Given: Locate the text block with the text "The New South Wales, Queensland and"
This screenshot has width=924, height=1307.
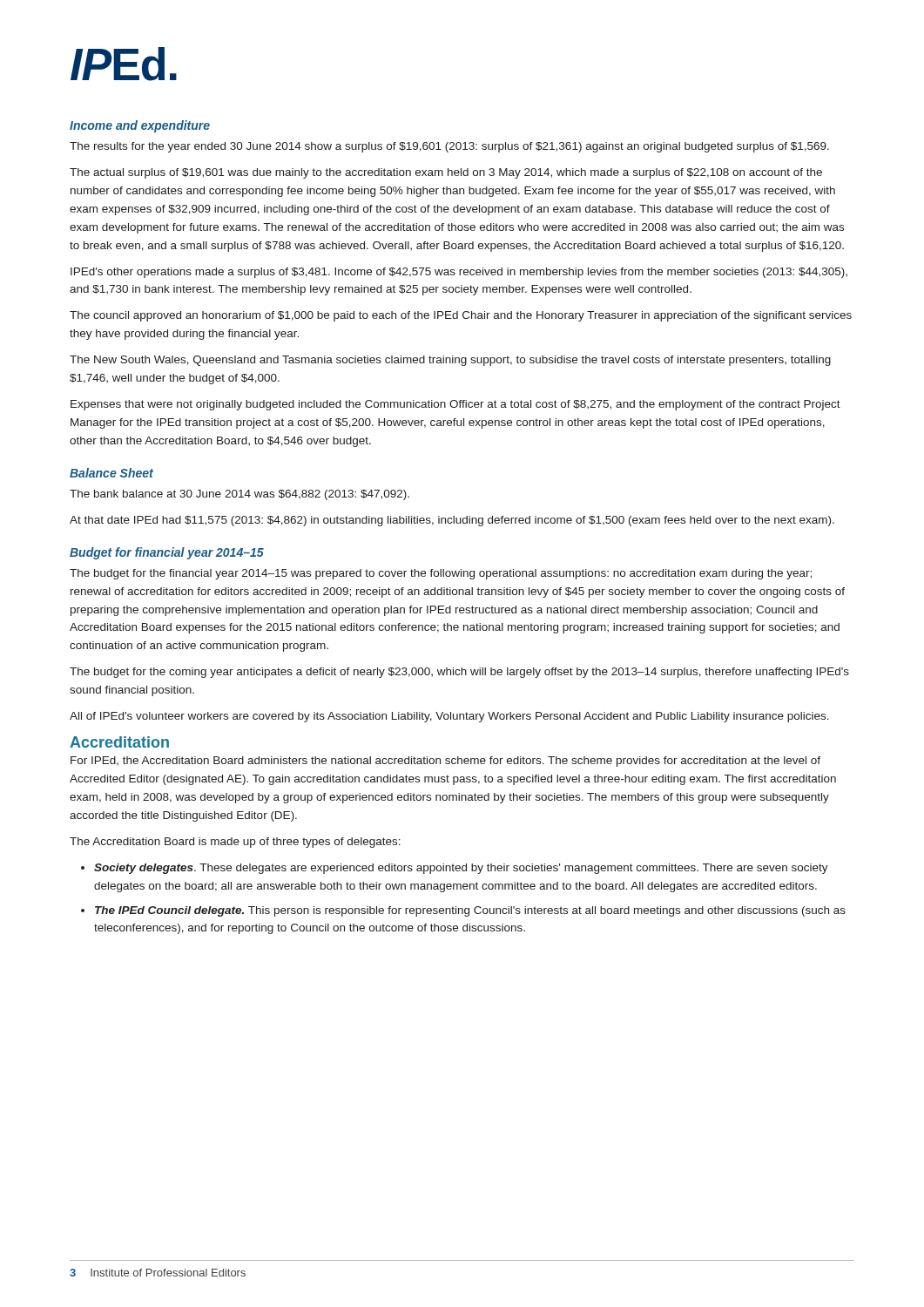Looking at the screenshot, I should pos(450,369).
